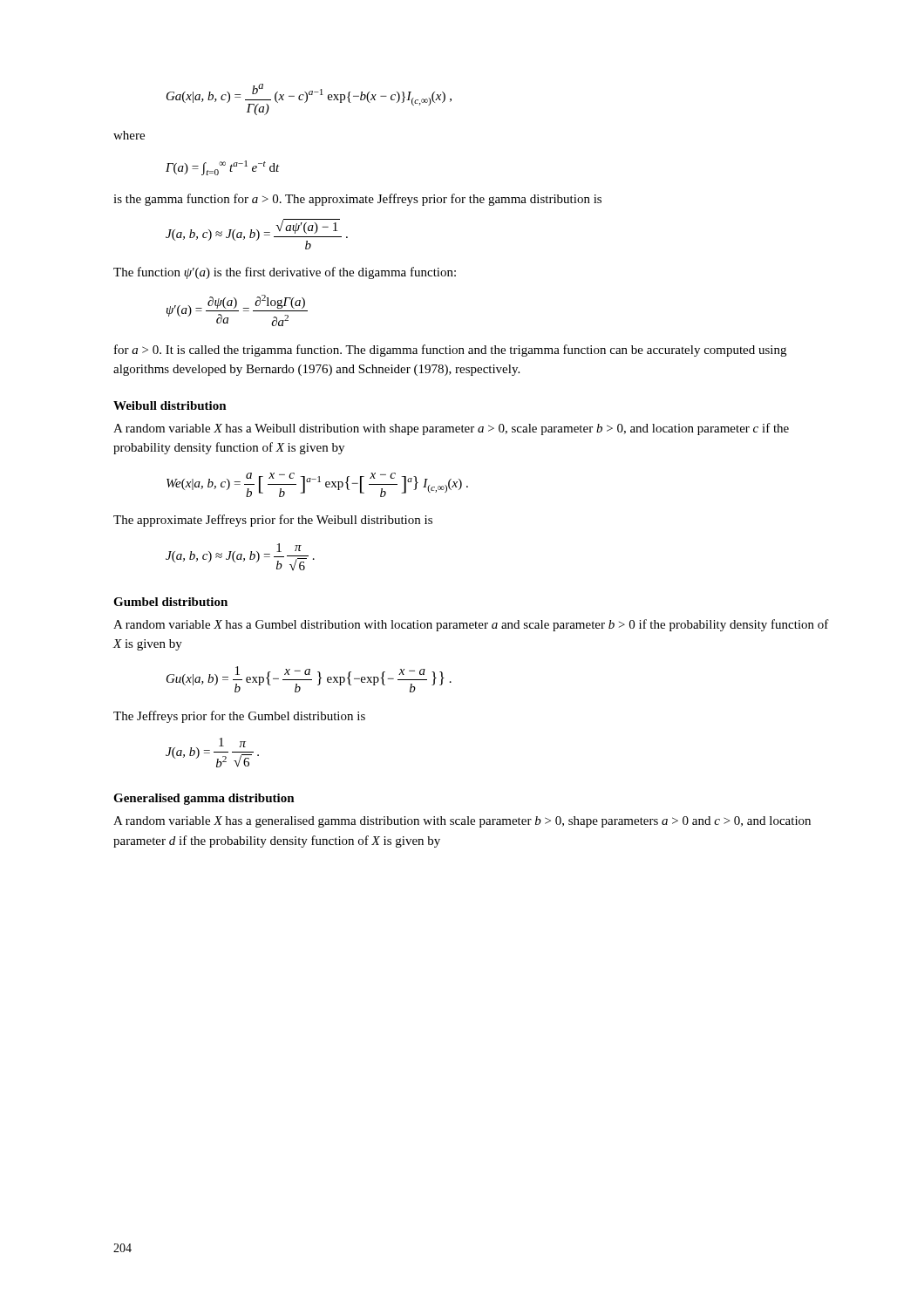Navigate to the region starting "Gumbel distribution"
The width and height of the screenshot is (924, 1308).
(x=171, y=601)
